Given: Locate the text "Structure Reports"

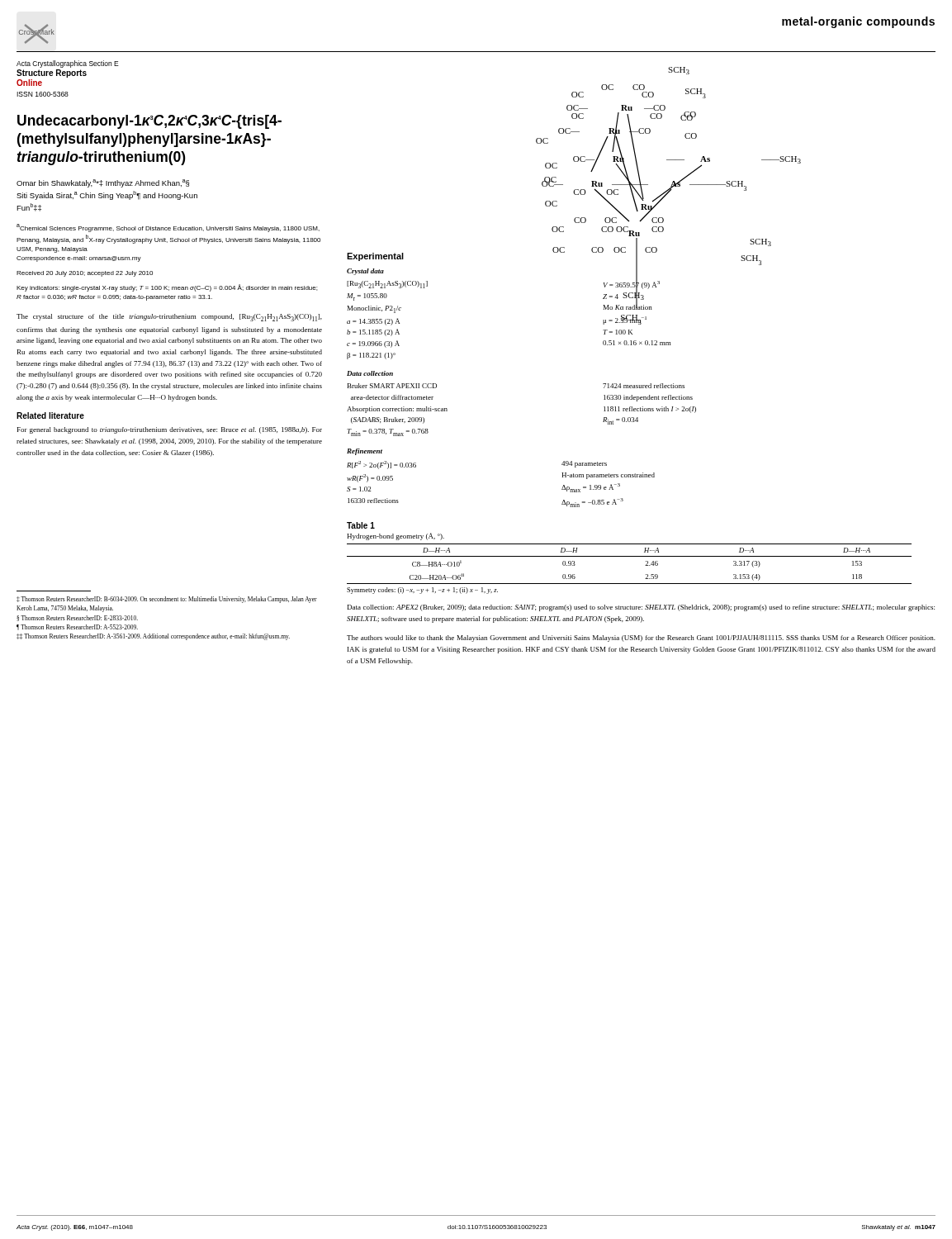Looking at the screenshot, I should [x=52, y=73].
